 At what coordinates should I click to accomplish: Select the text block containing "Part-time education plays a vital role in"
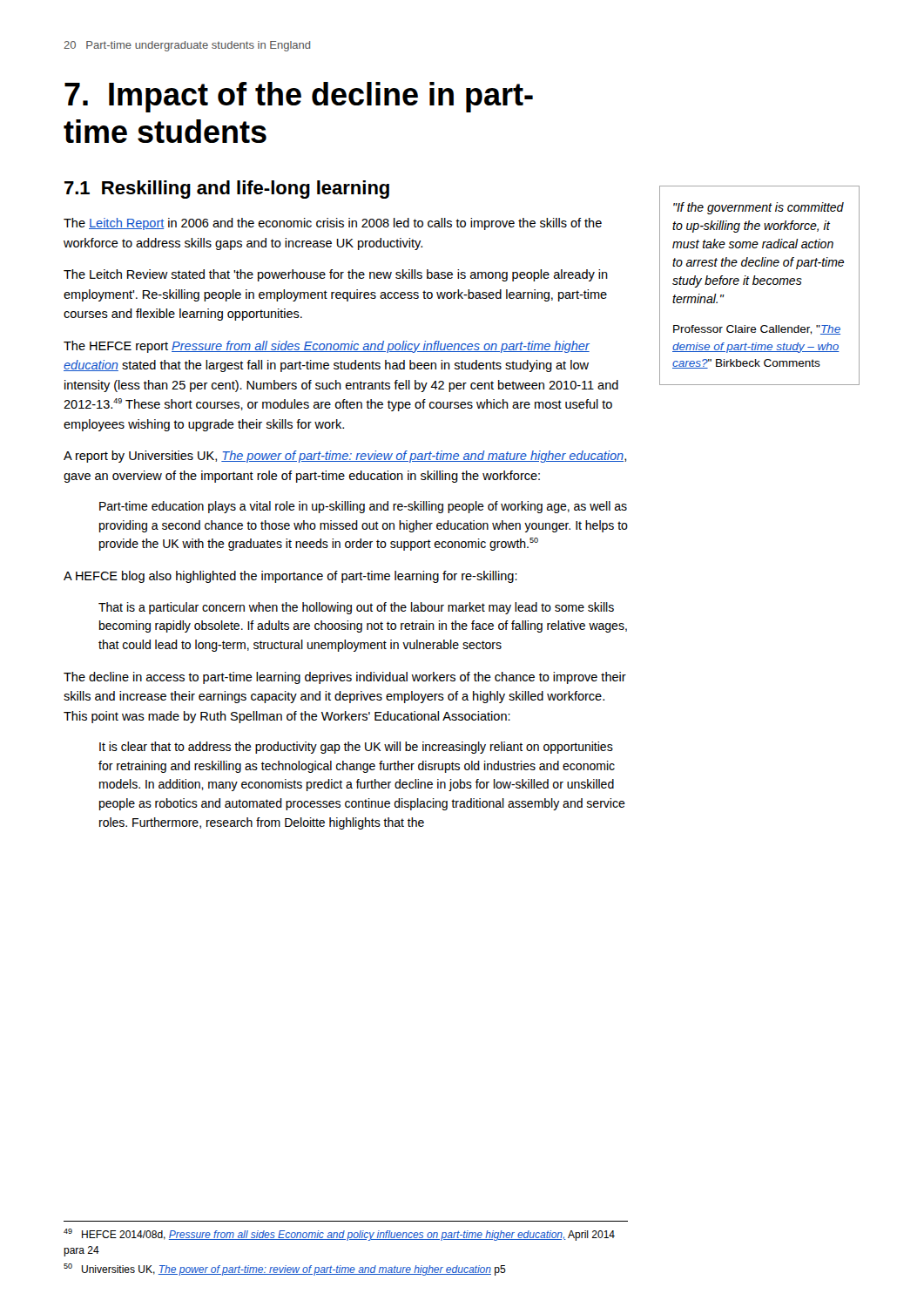tap(346, 526)
